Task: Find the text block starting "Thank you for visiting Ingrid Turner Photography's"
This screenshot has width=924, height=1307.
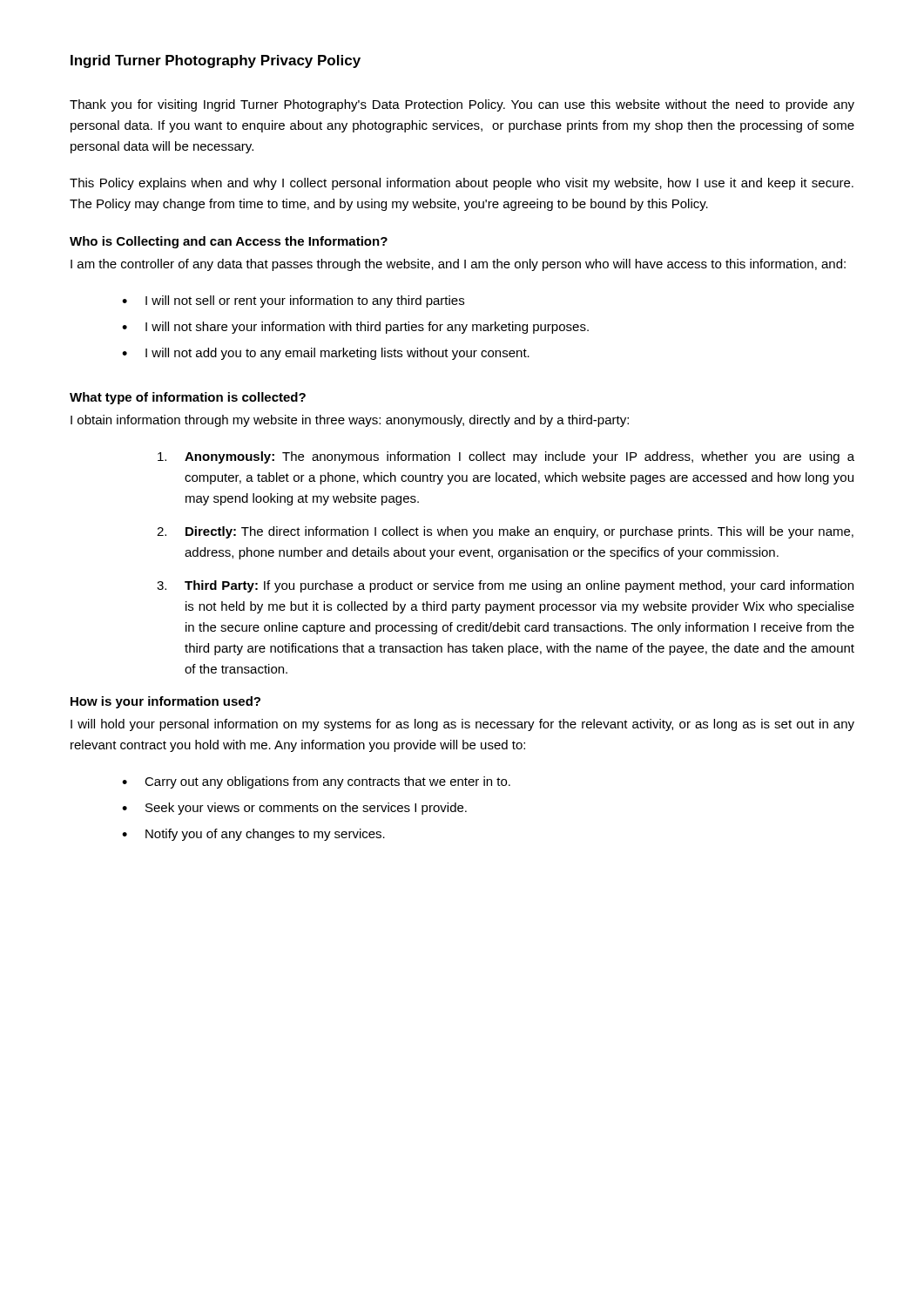Action: tap(462, 125)
